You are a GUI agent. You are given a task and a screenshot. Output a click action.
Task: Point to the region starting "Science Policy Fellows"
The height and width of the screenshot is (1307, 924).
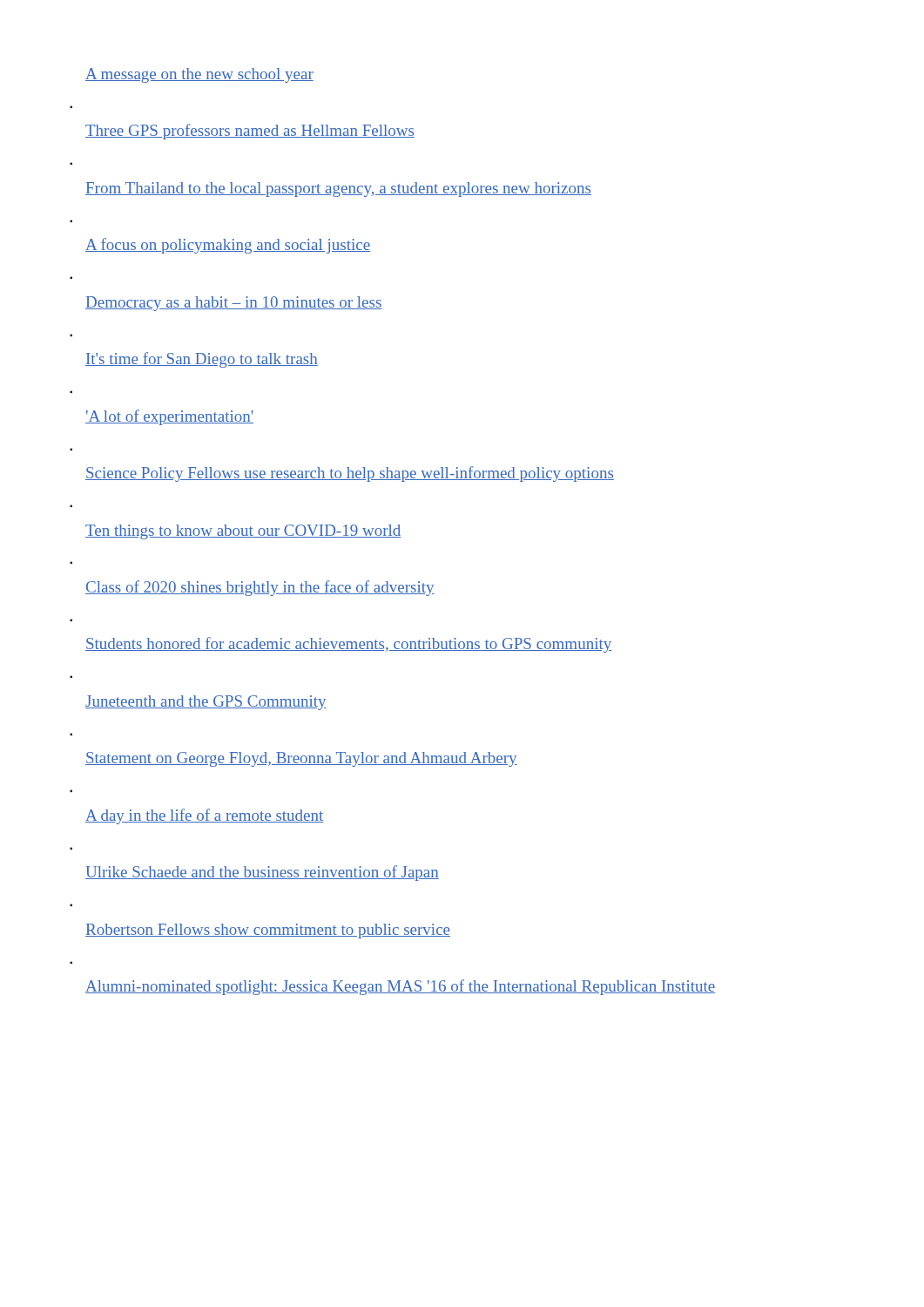coord(350,473)
